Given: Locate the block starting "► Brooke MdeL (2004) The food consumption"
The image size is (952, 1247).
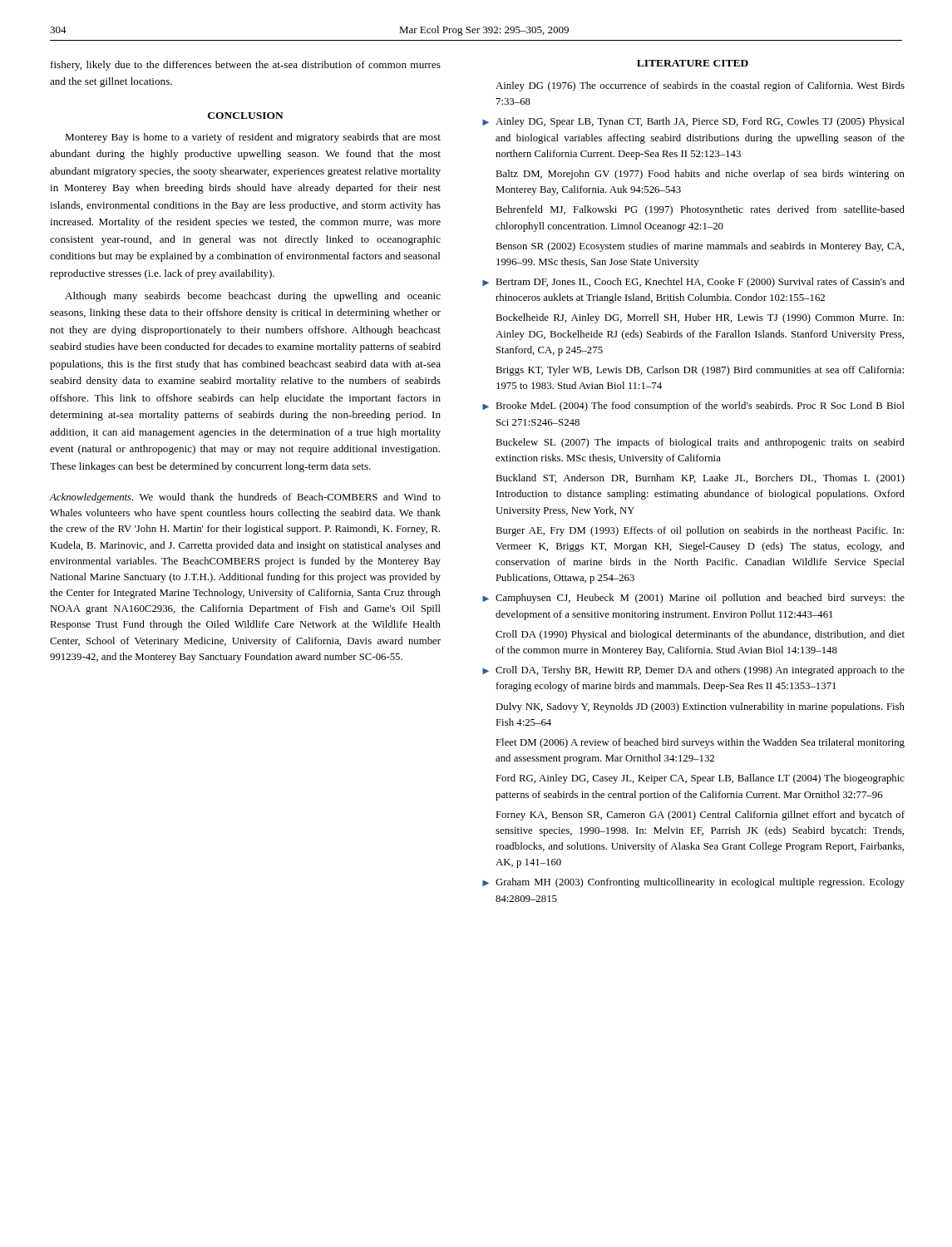Looking at the screenshot, I should (x=693, y=415).
